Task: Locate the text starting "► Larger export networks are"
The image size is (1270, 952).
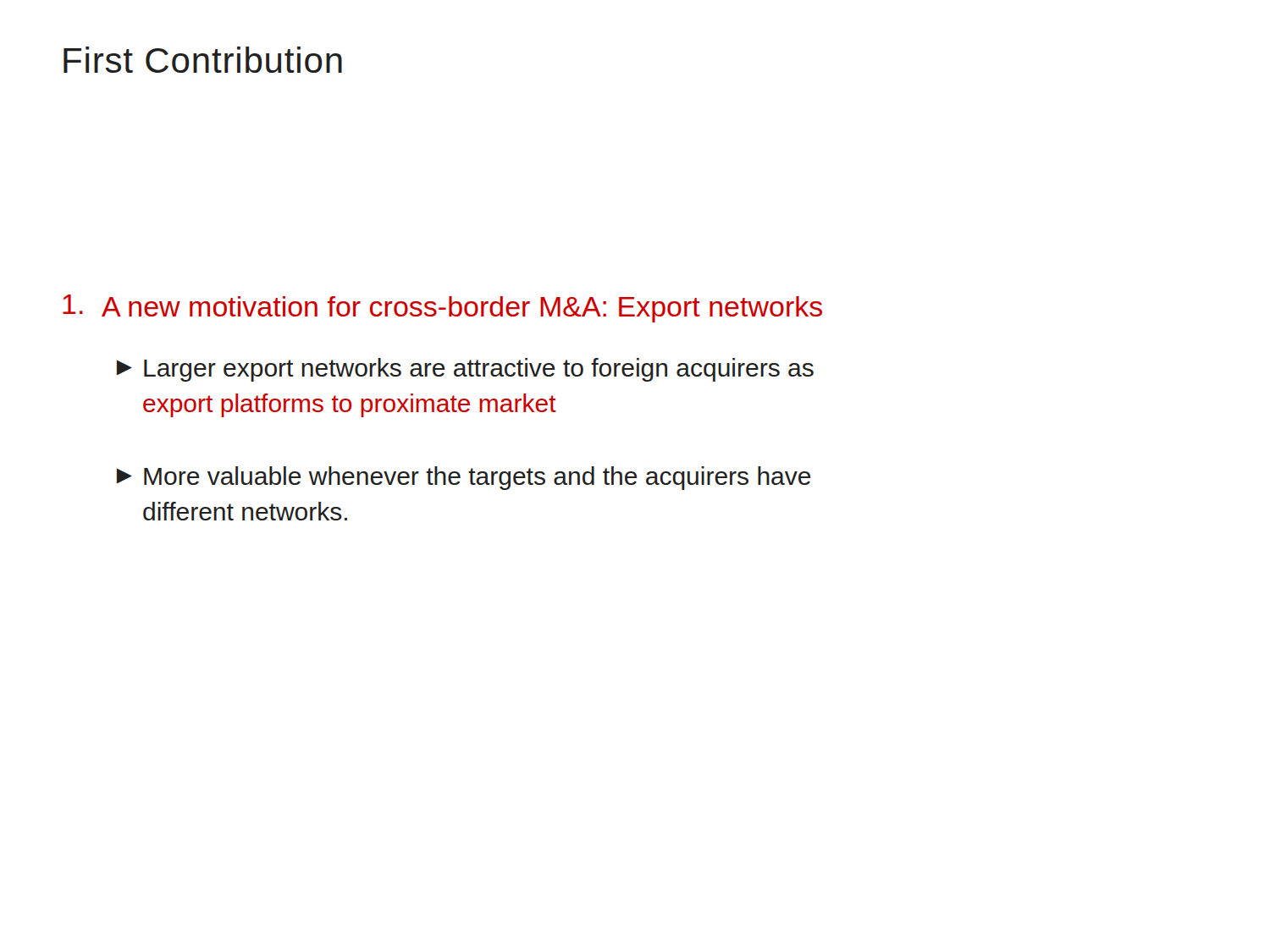Action: [x=463, y=386]
